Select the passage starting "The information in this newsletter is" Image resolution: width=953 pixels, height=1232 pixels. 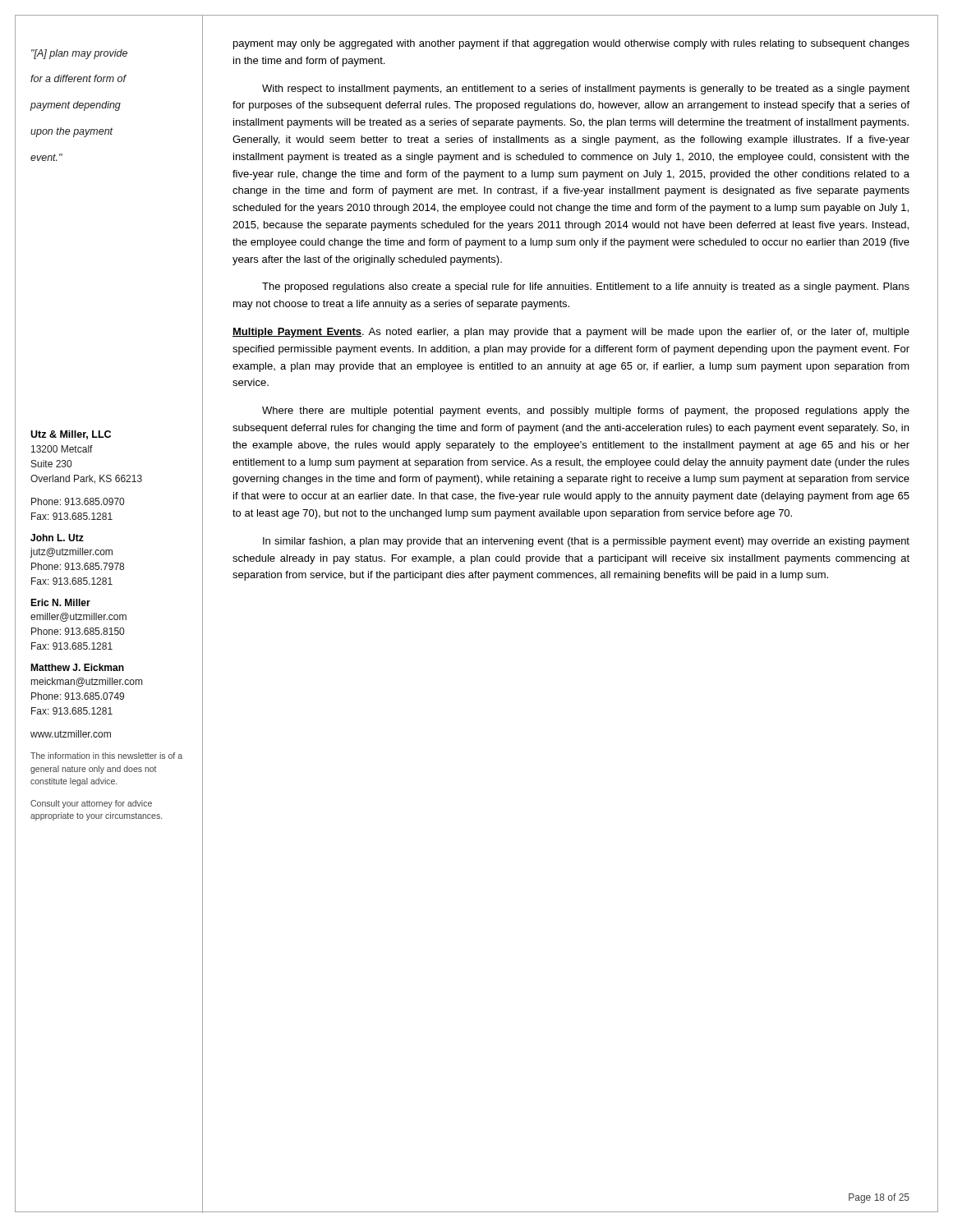(x=109, y=769)
